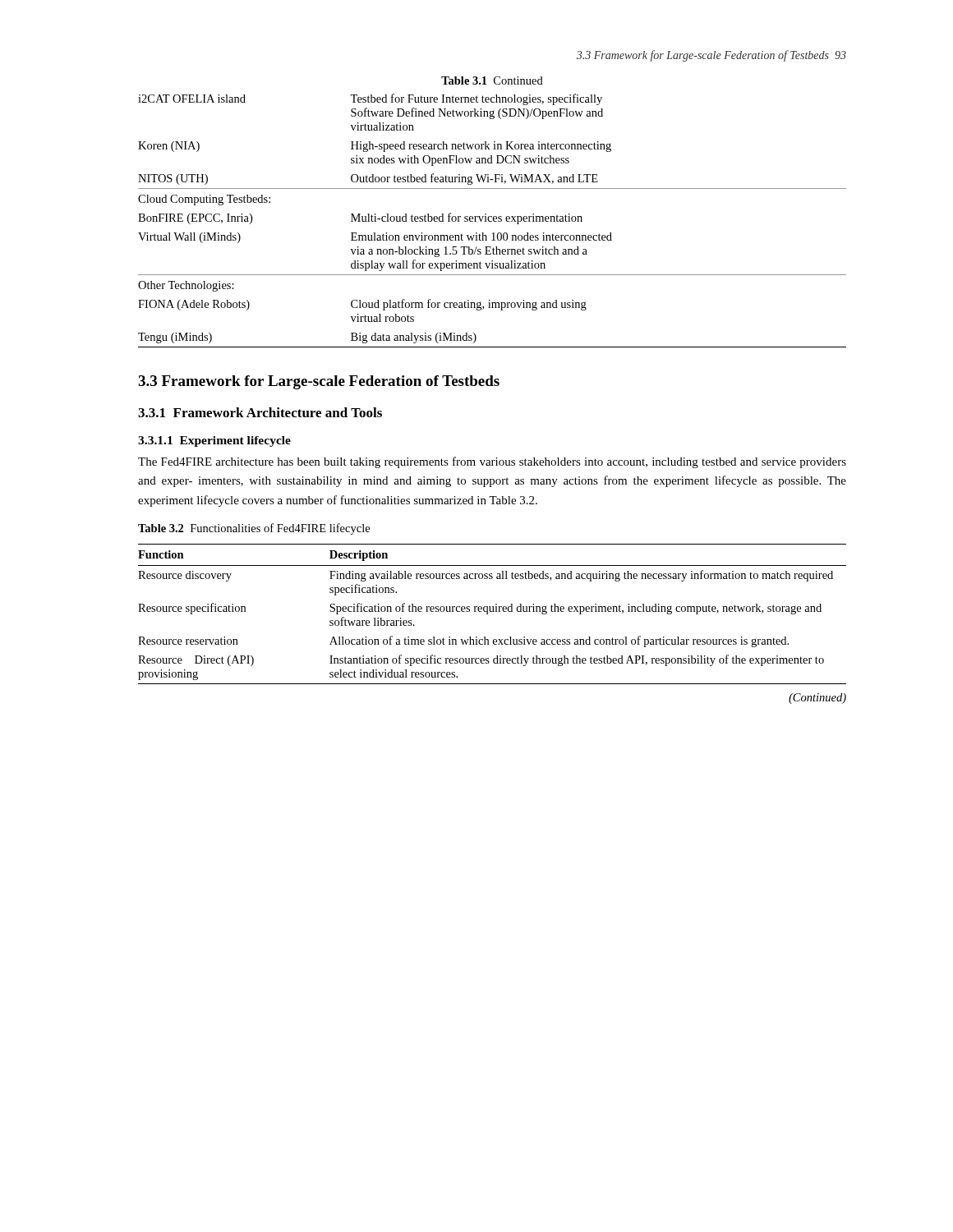Locate the table with the text "Multi-cloud testbed for services"

(492, 218)
